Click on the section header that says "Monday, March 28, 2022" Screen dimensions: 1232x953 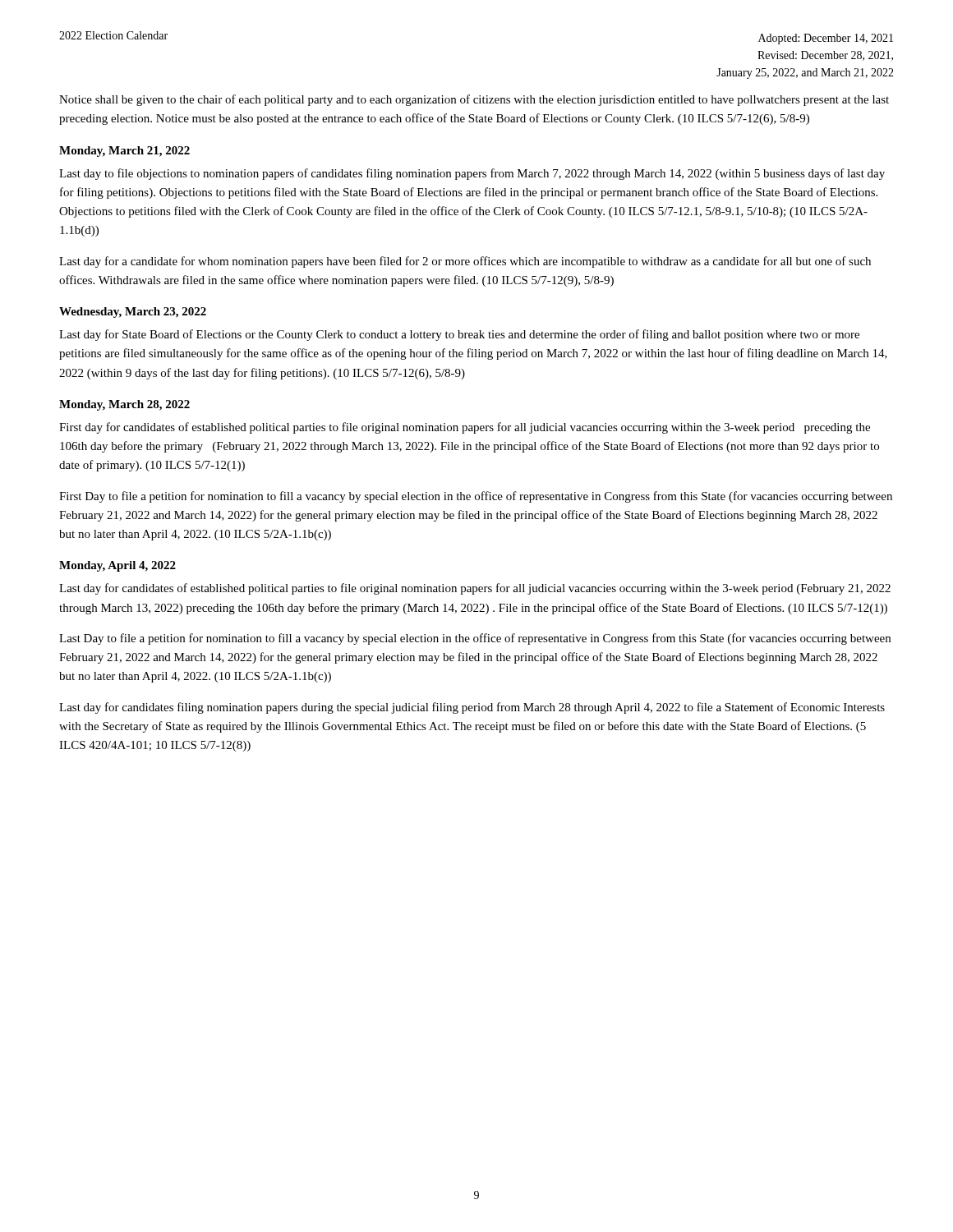(125, 404)
